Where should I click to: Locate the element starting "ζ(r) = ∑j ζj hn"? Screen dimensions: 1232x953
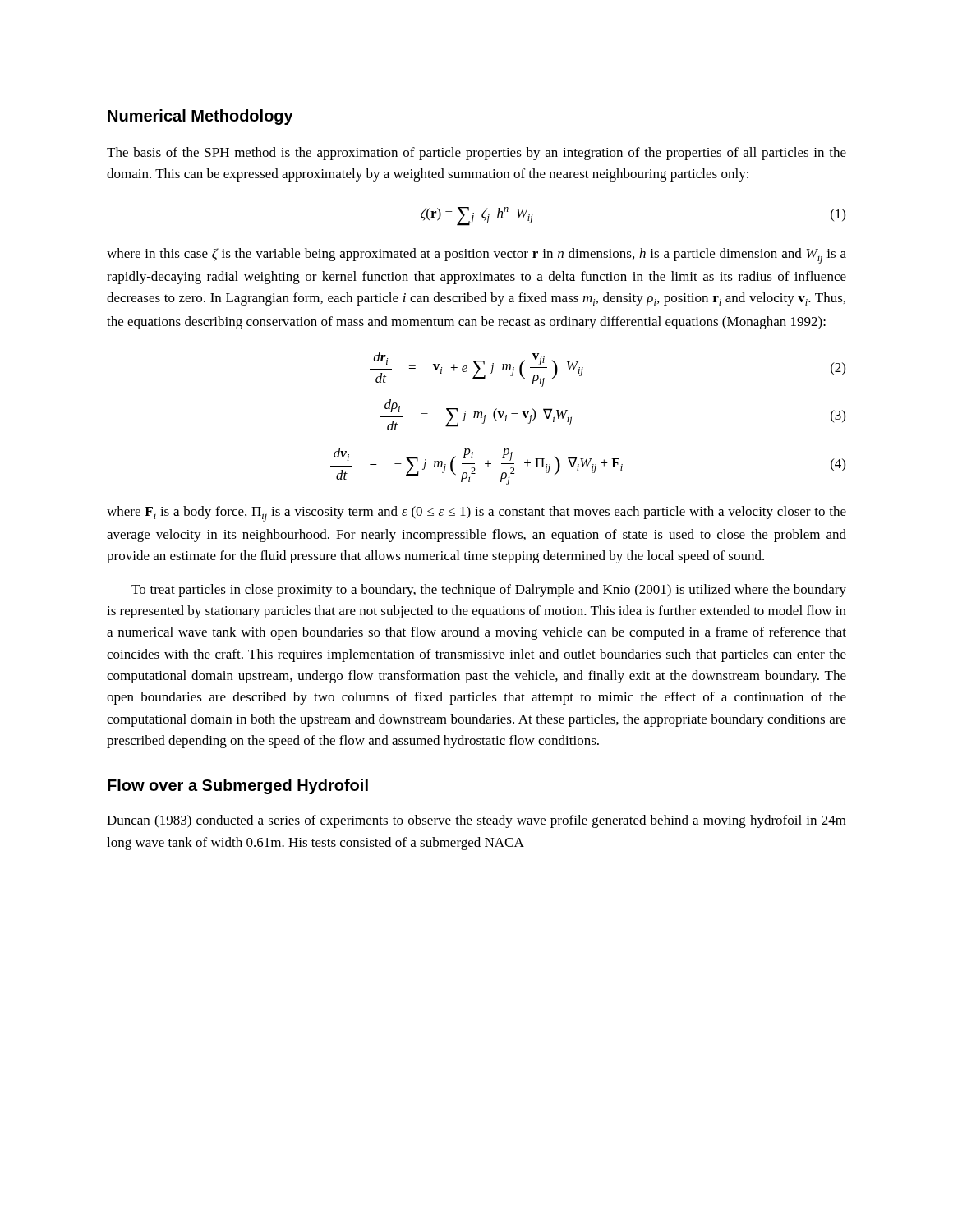point(485,217)
